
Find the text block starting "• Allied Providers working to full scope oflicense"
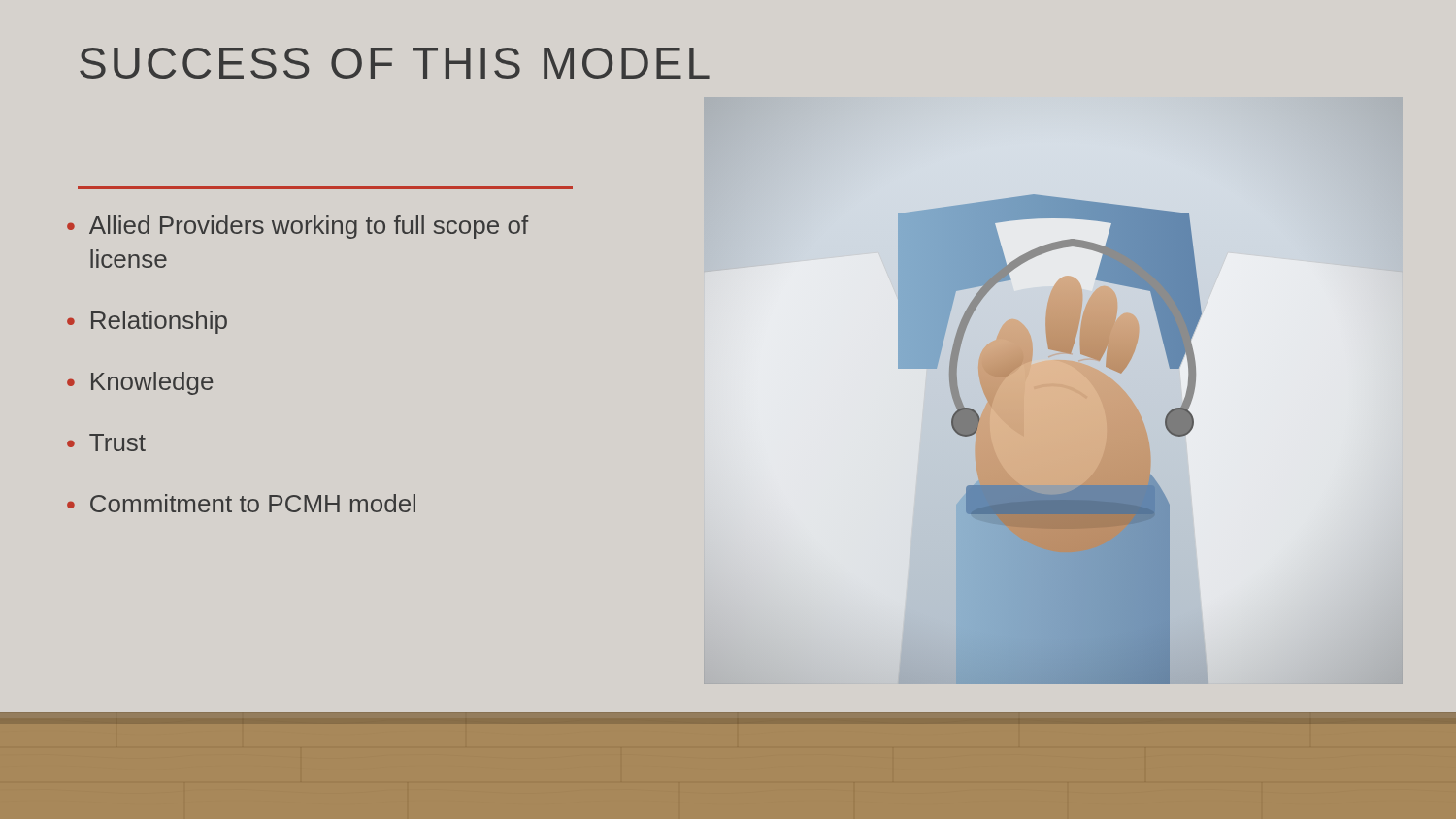point(297,243)
